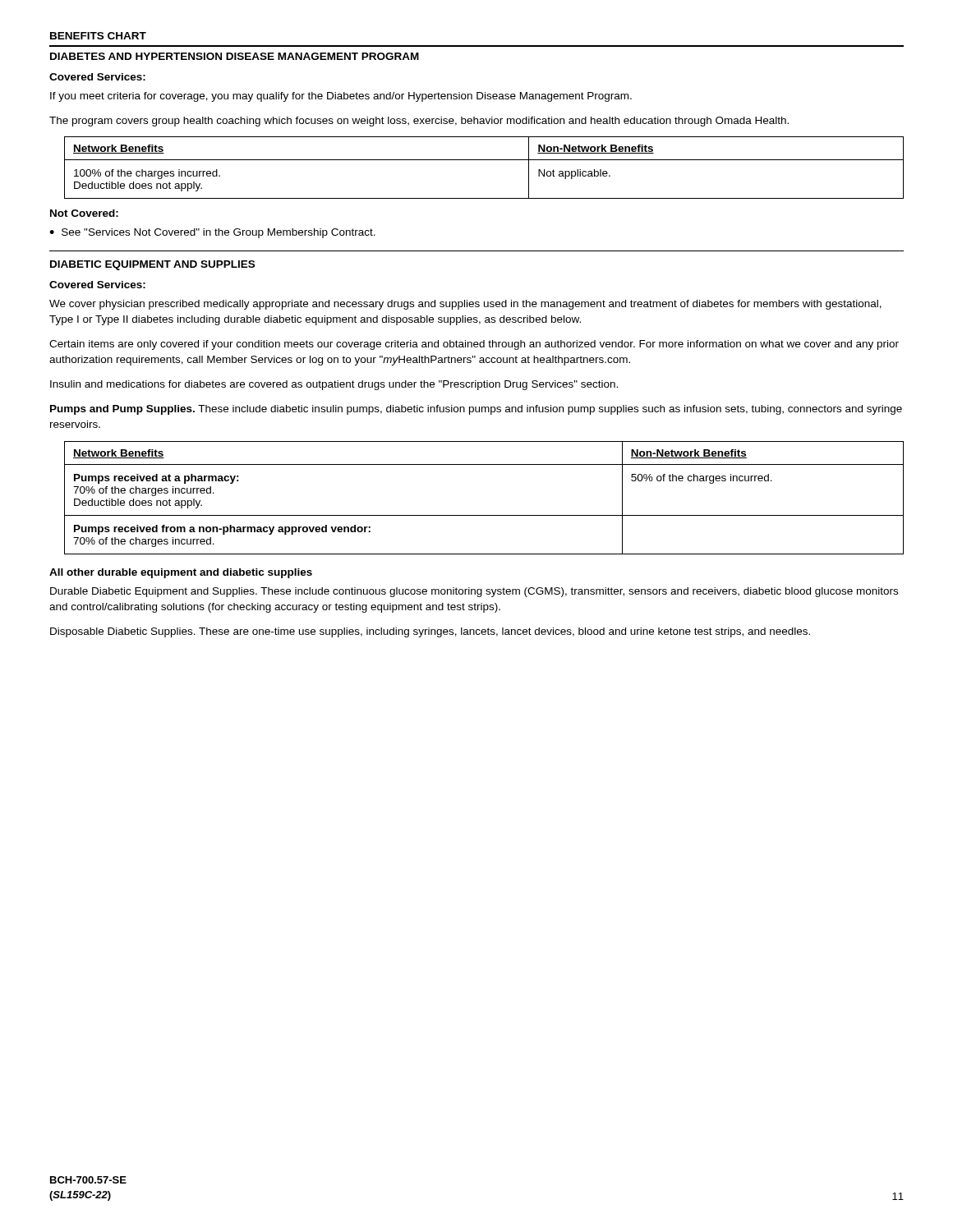
Task: Locate the region starting "Durable Diabetic Equipment and Supplies."
Action: (476, 599)
